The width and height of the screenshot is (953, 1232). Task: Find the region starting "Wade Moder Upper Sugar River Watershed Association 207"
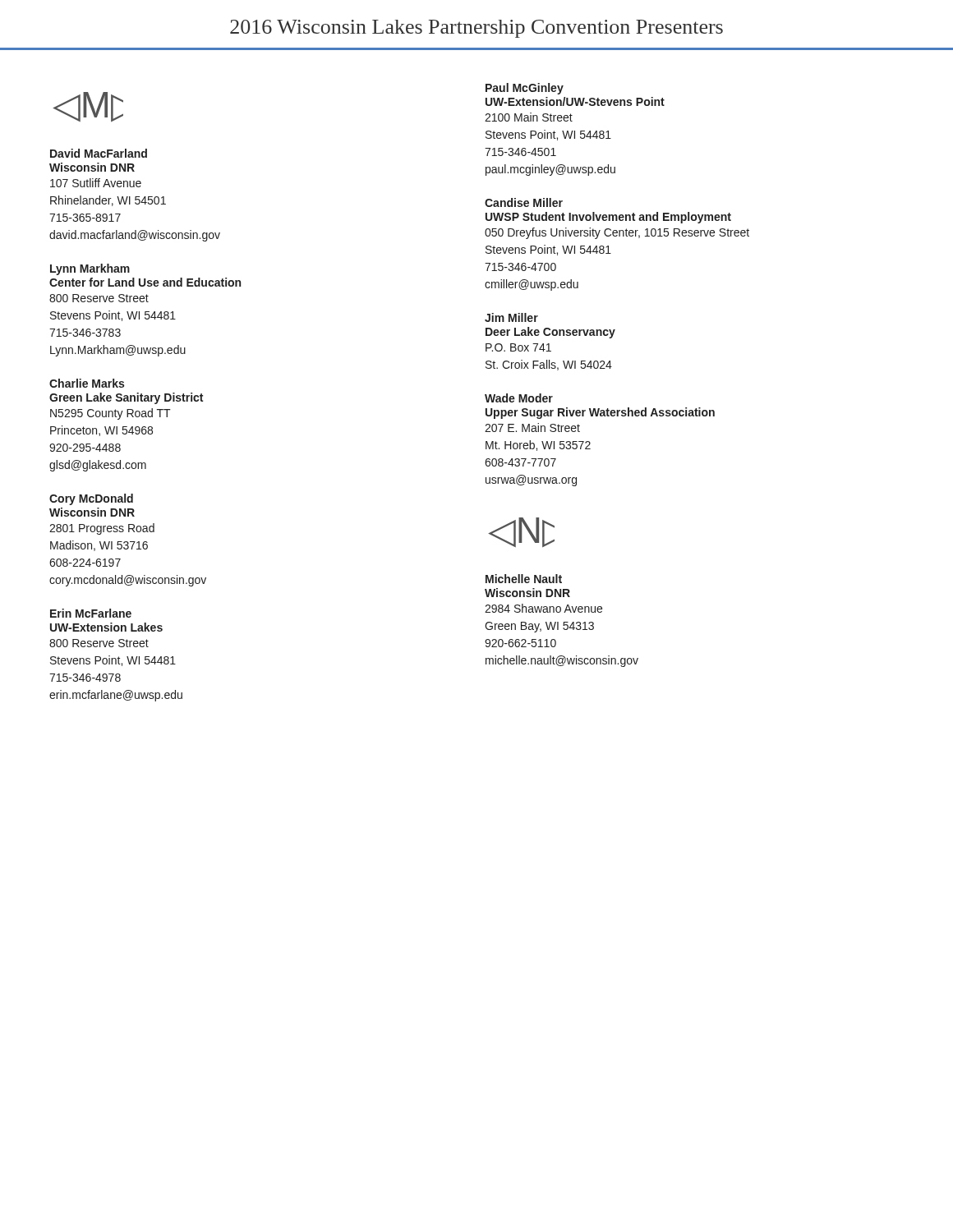click(519, 398)
